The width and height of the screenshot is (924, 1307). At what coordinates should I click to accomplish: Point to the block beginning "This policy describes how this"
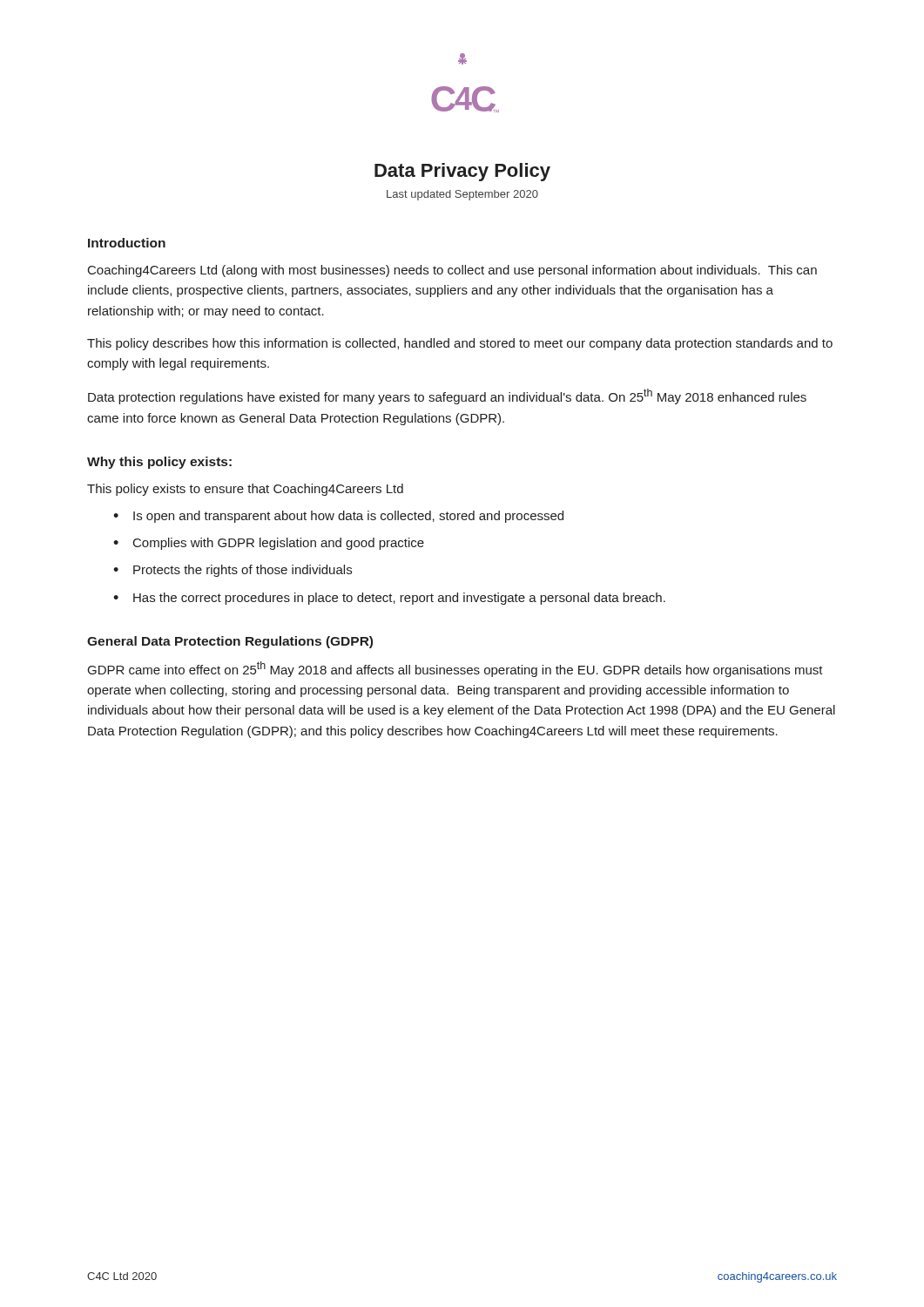click(x=460, y=353)
